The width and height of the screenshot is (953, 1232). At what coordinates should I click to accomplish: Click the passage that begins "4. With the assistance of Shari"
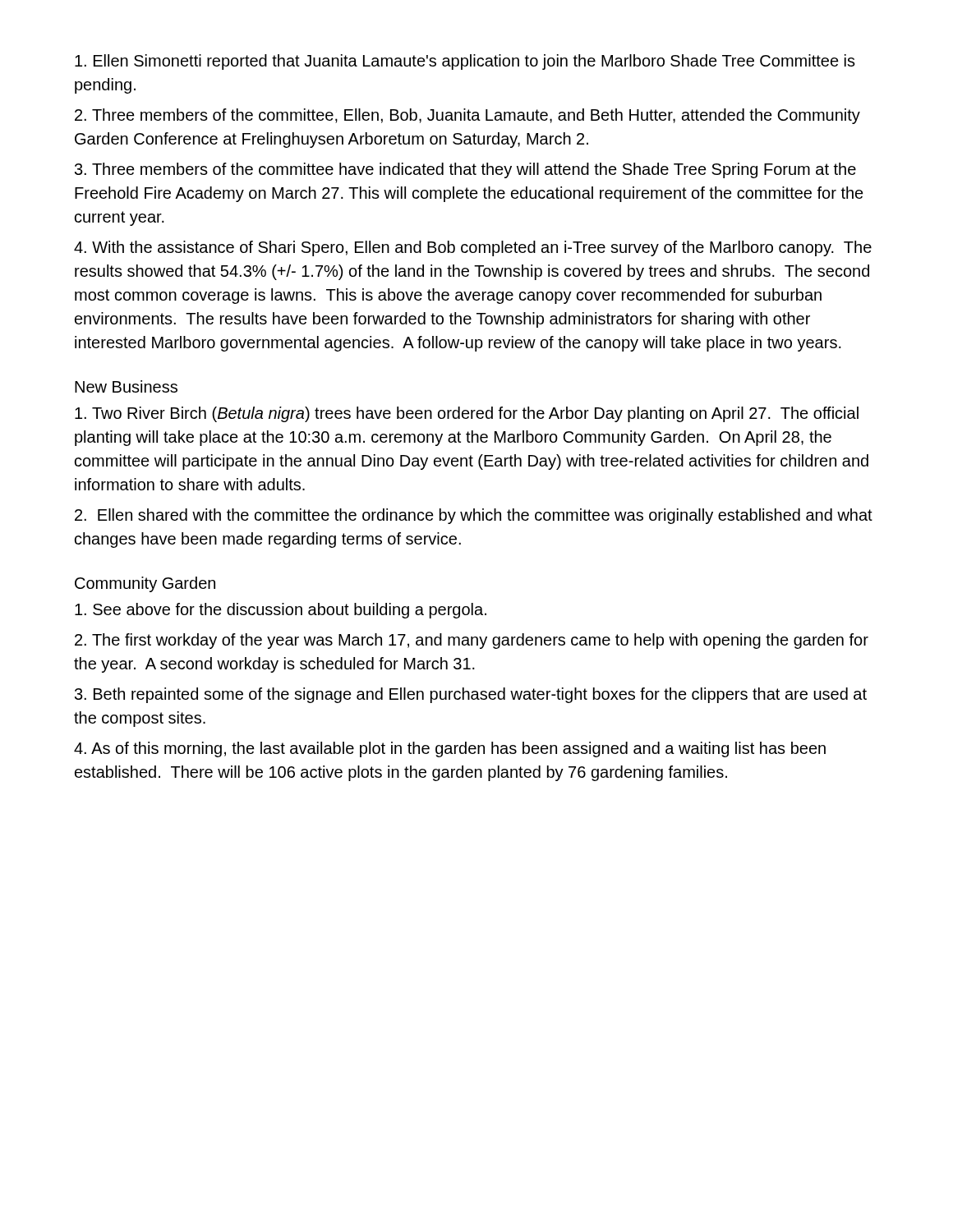pyautogui.click(x=473, y=295)
